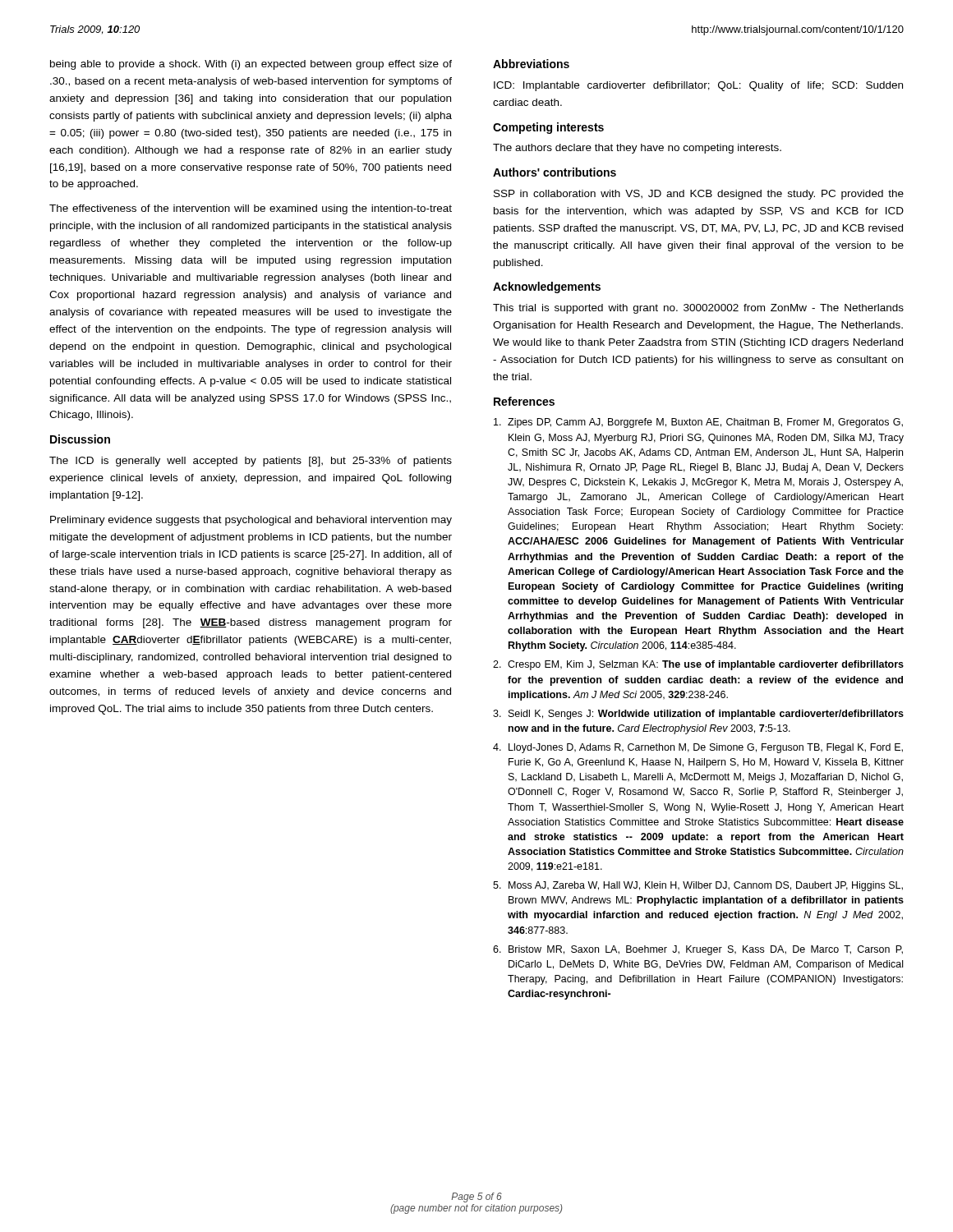Select the element starting "2. Crespo EM, Kim J, Selzman KA:"

tap(698, 680)
